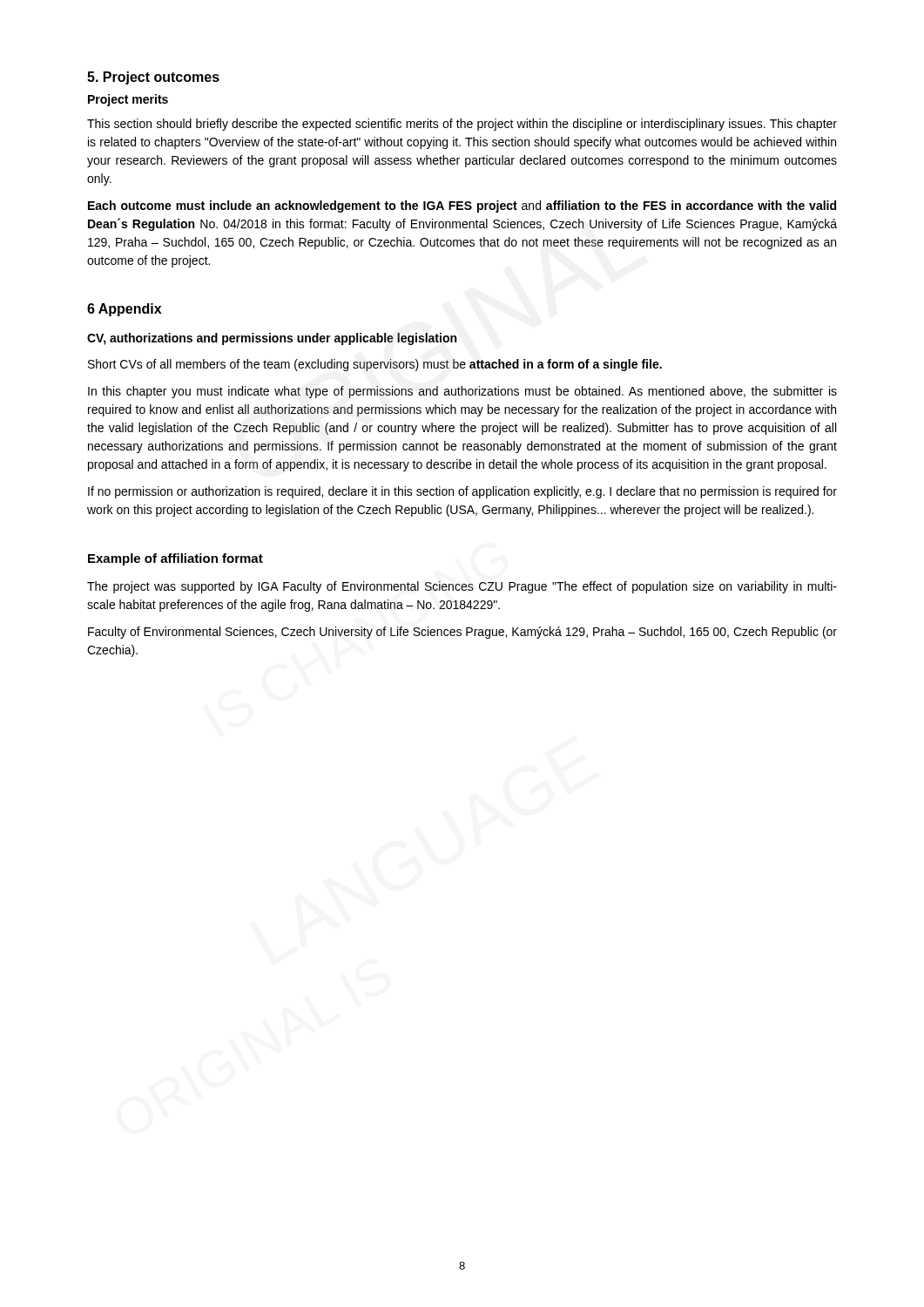
Task: Click on the text block starting "Short CVs of"
Action: [462, 365]
